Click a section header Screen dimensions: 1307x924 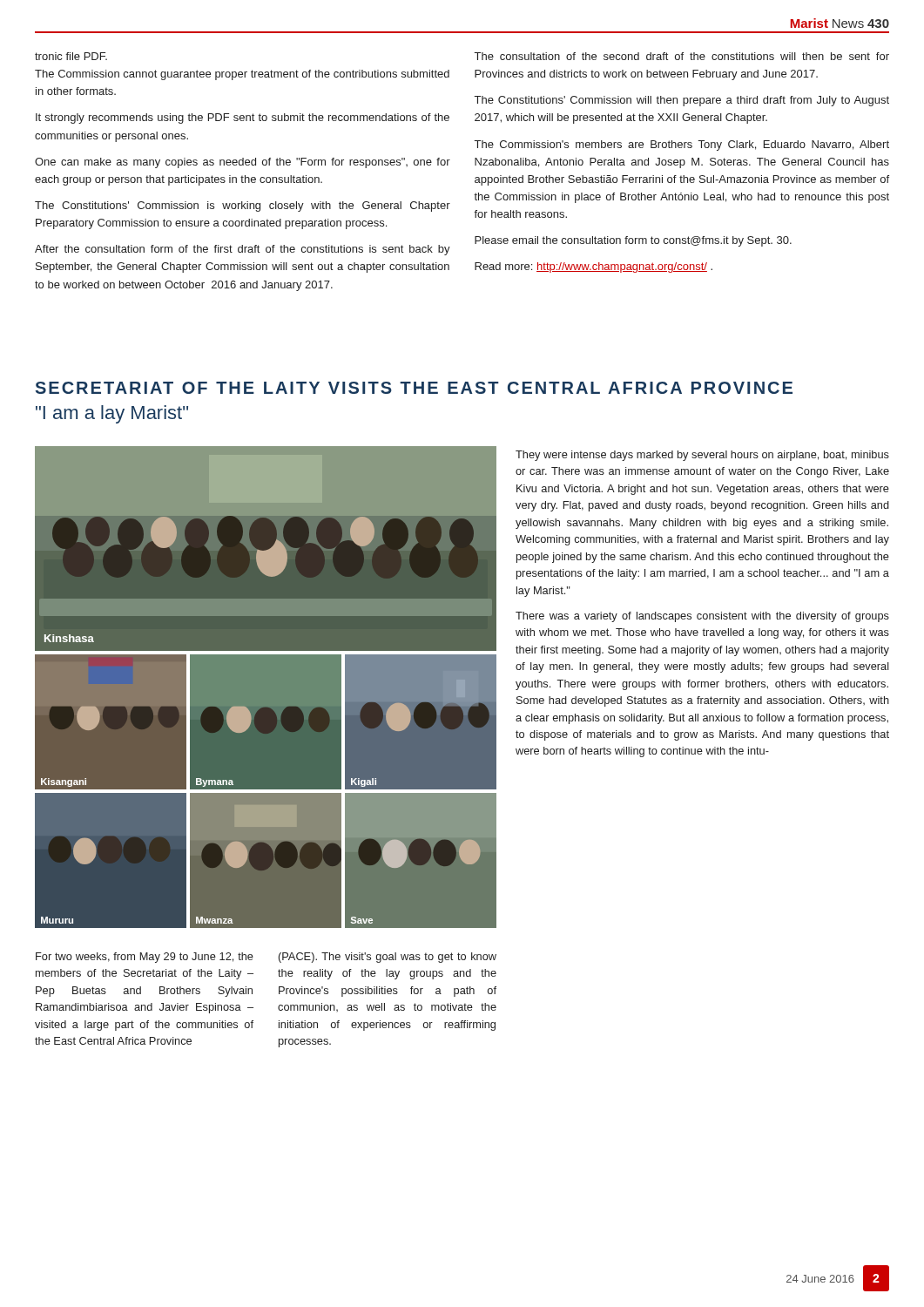[462, 401]
